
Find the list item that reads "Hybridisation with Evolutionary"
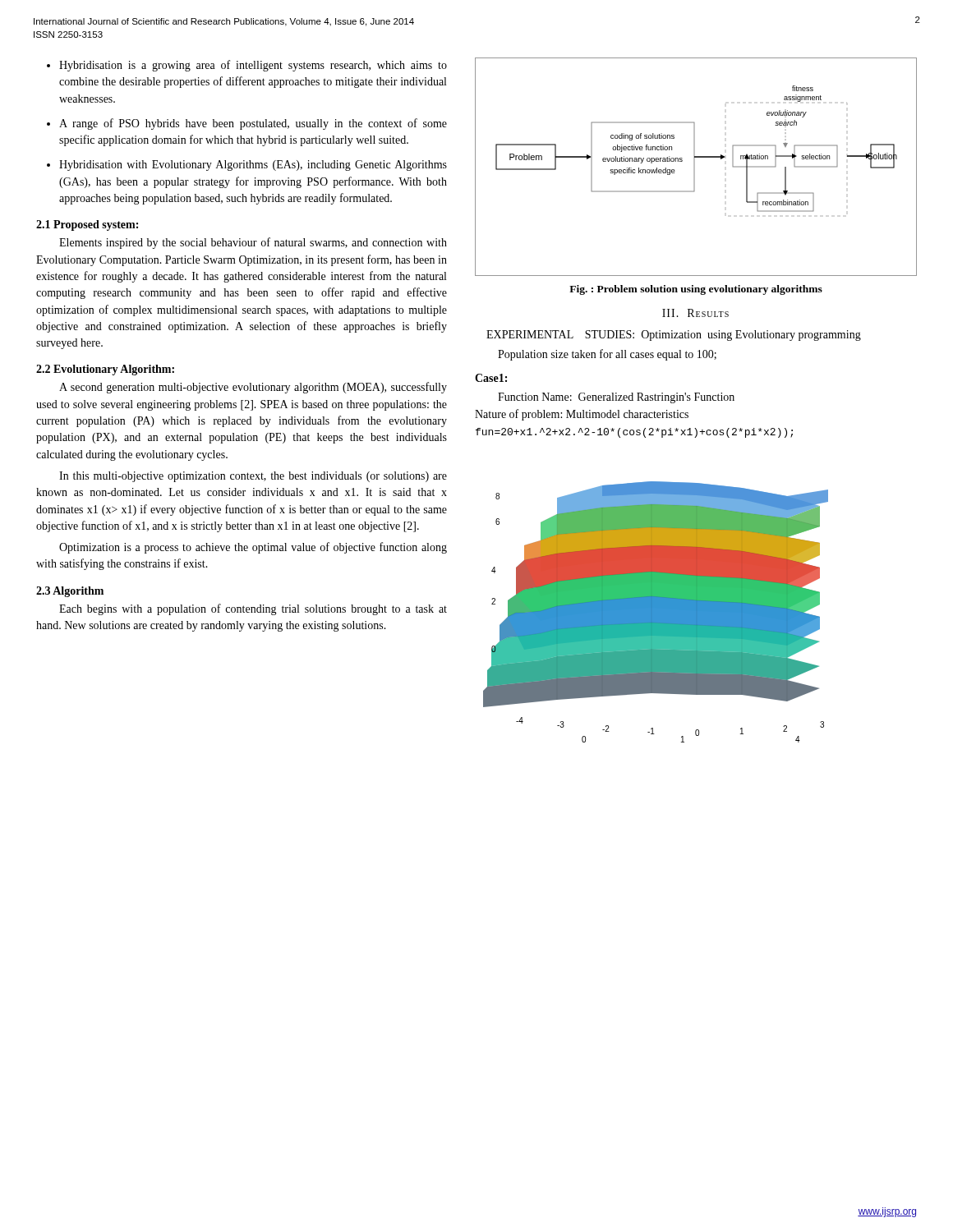click(242, 182)
